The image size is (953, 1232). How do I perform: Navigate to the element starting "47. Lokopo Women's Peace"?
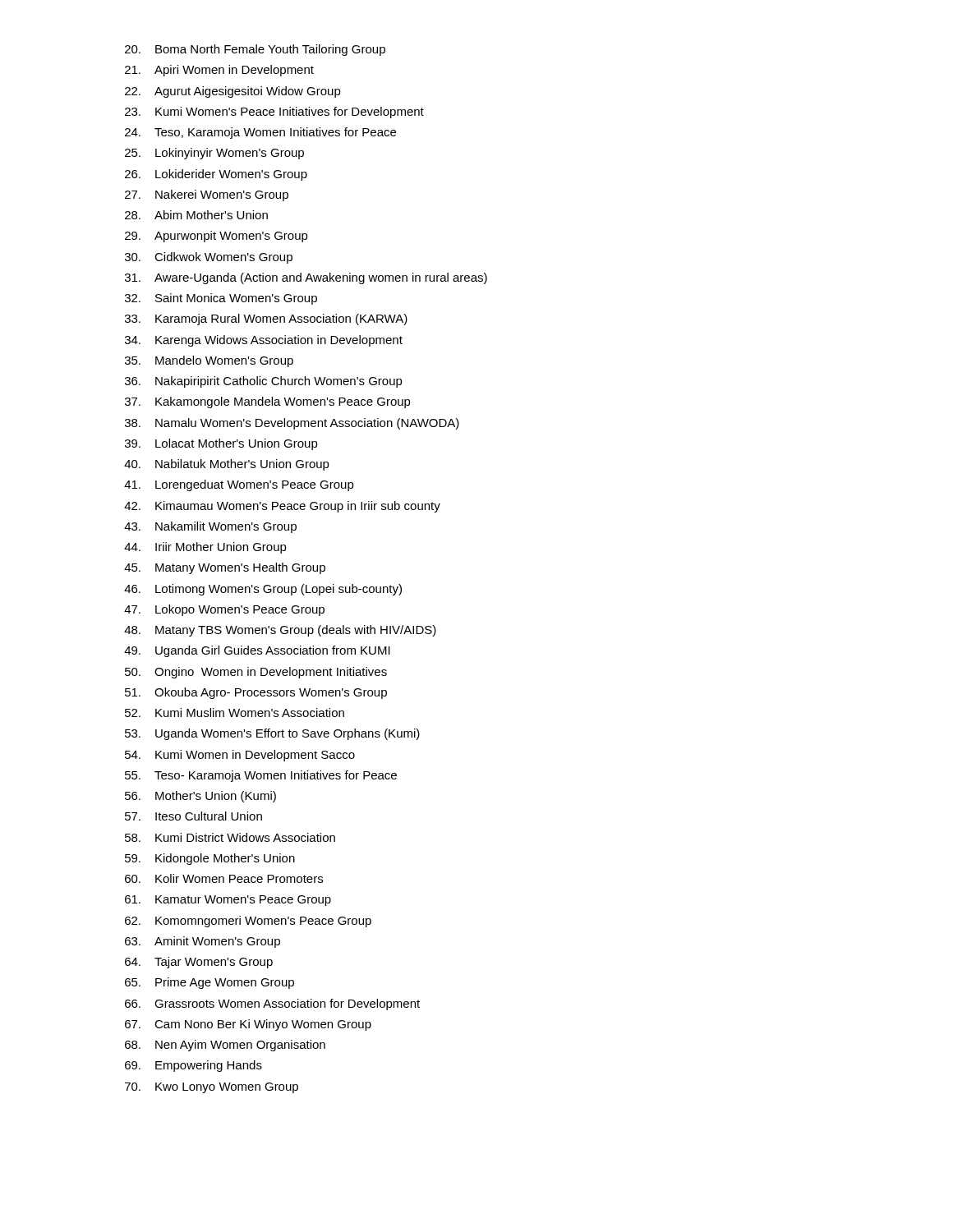coord(224,610)
